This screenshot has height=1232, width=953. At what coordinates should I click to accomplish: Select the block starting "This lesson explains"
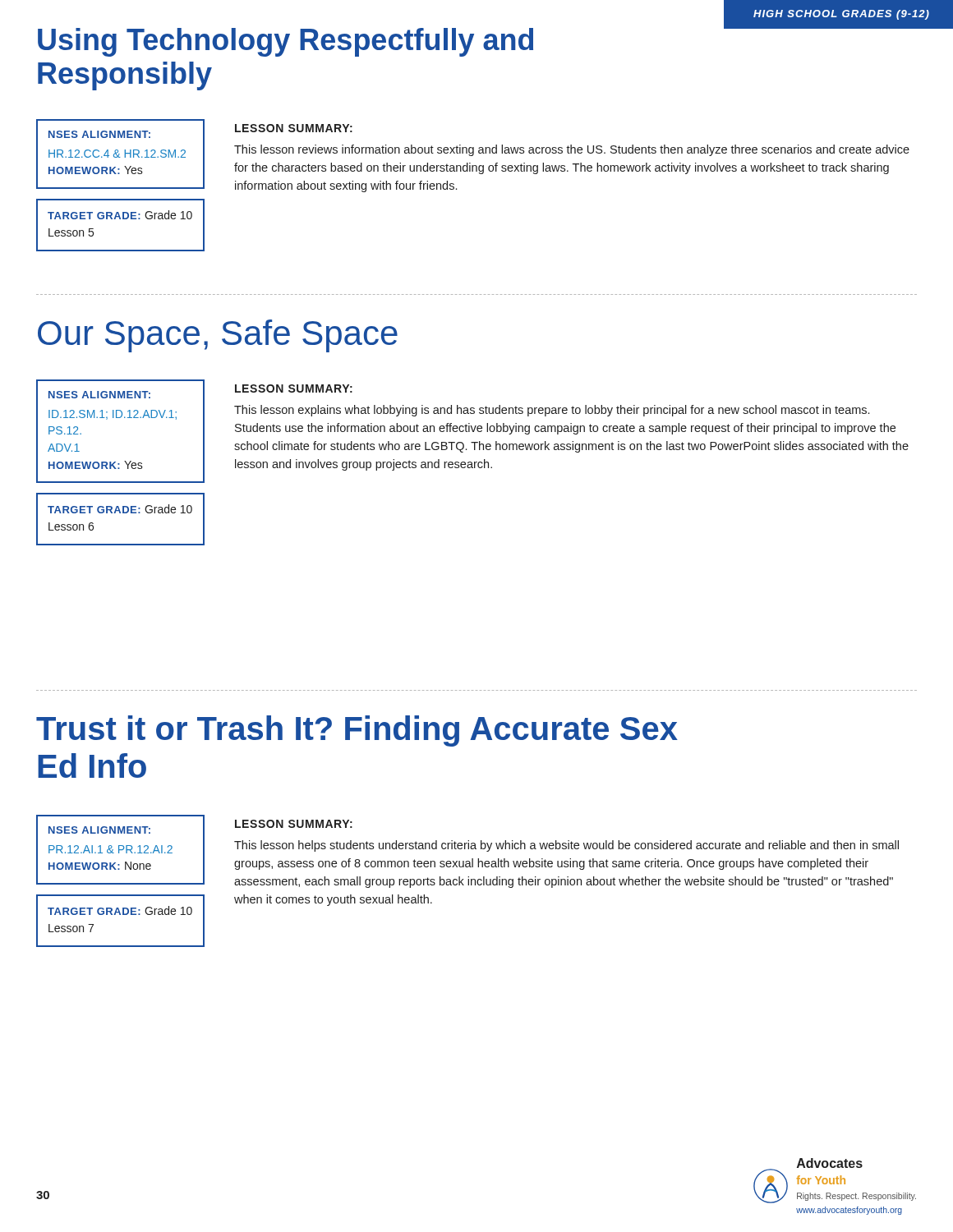pos(571,437)
